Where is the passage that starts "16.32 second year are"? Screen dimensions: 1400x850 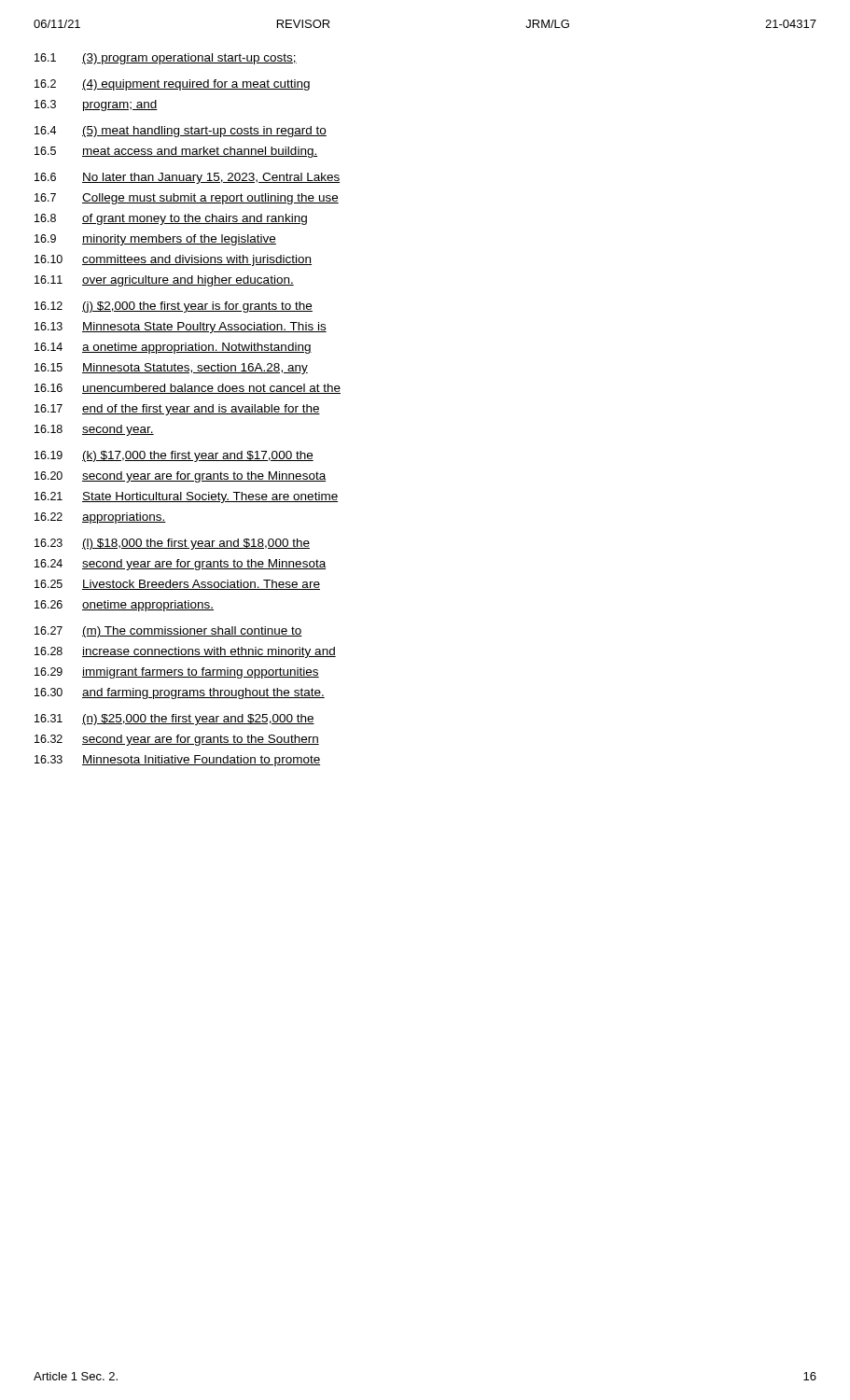176,740
